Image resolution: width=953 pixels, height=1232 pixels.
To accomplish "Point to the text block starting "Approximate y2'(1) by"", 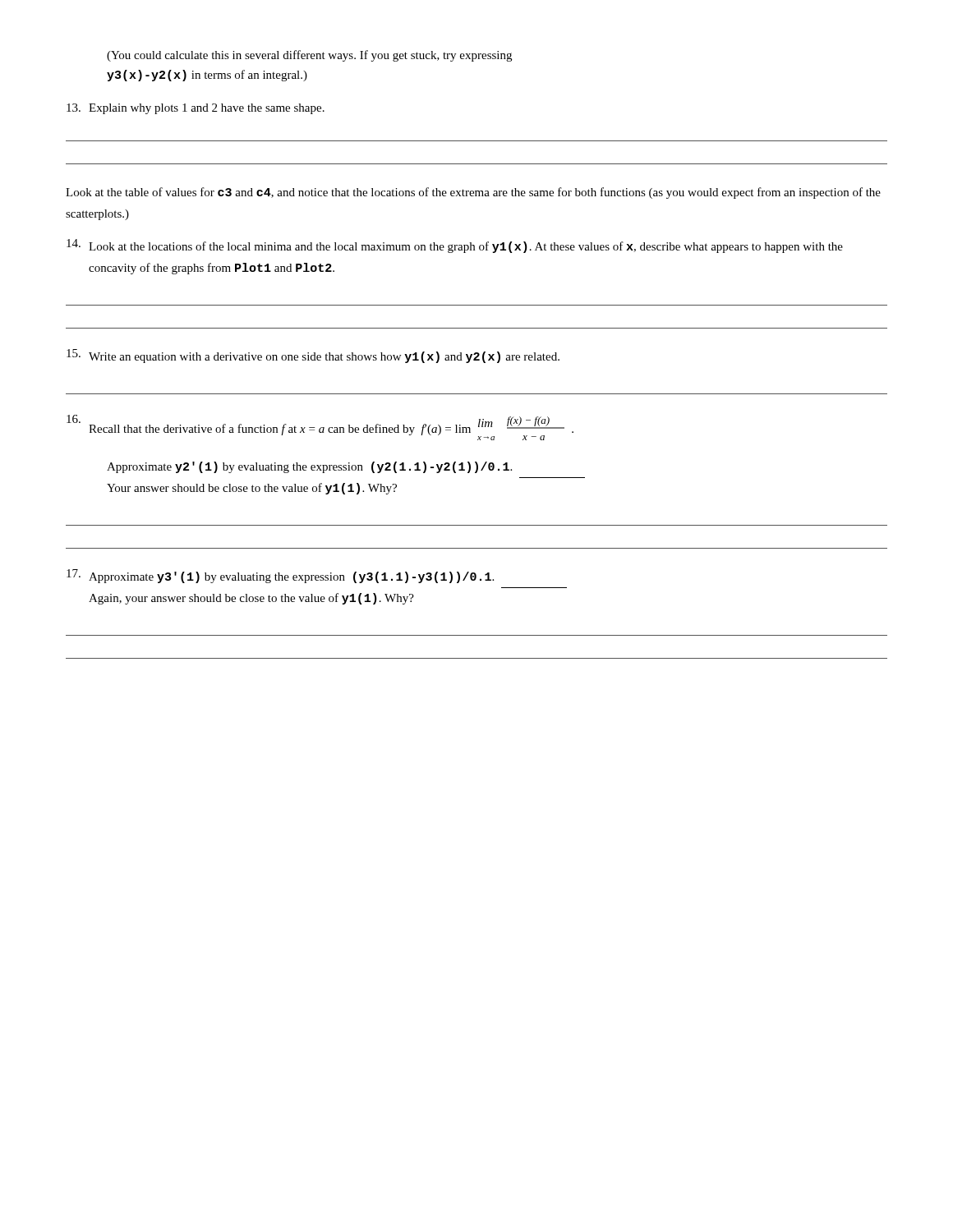I will 346,477.
